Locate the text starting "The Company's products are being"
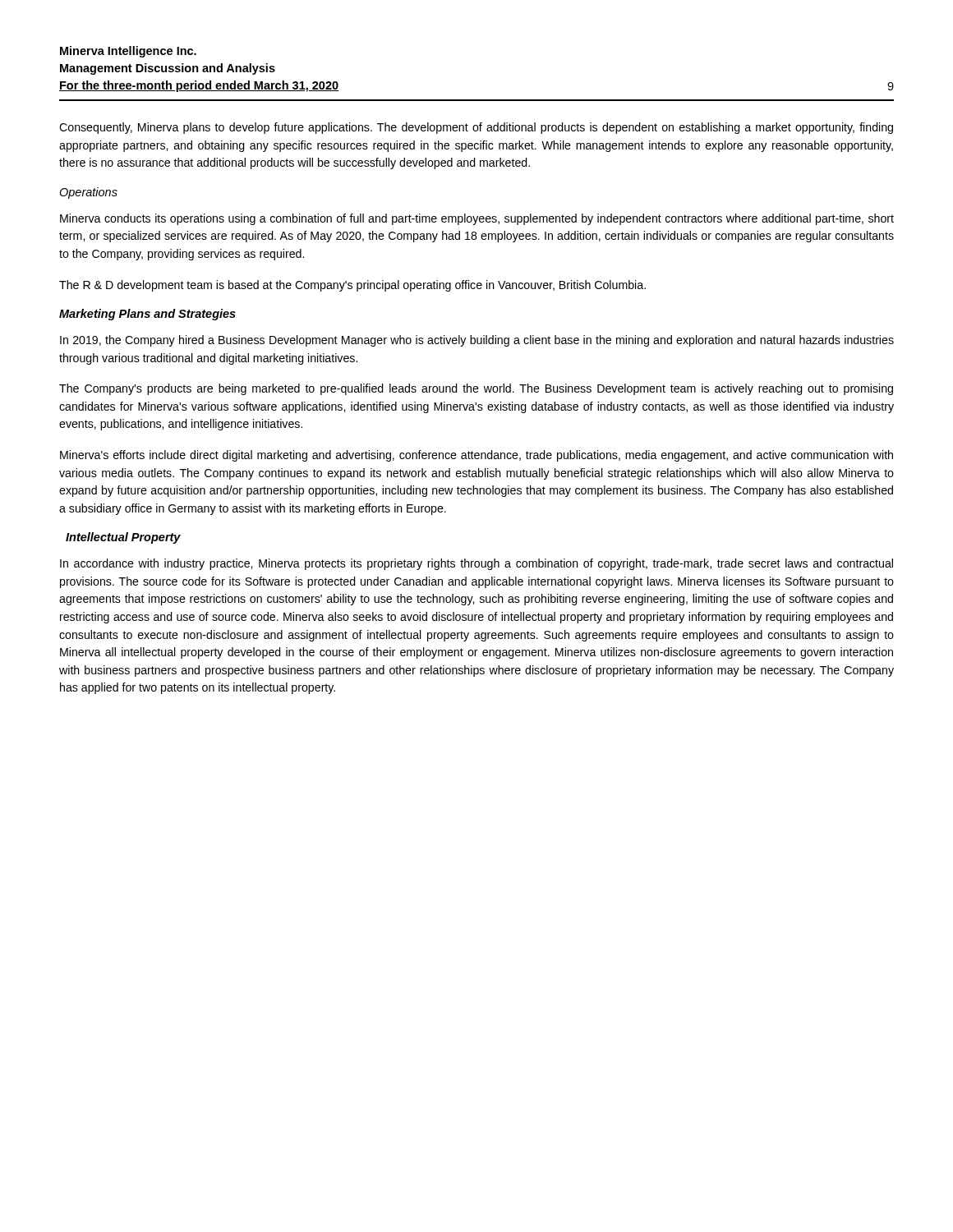This screenshot has width=953, height=1232. click(476, 406)
